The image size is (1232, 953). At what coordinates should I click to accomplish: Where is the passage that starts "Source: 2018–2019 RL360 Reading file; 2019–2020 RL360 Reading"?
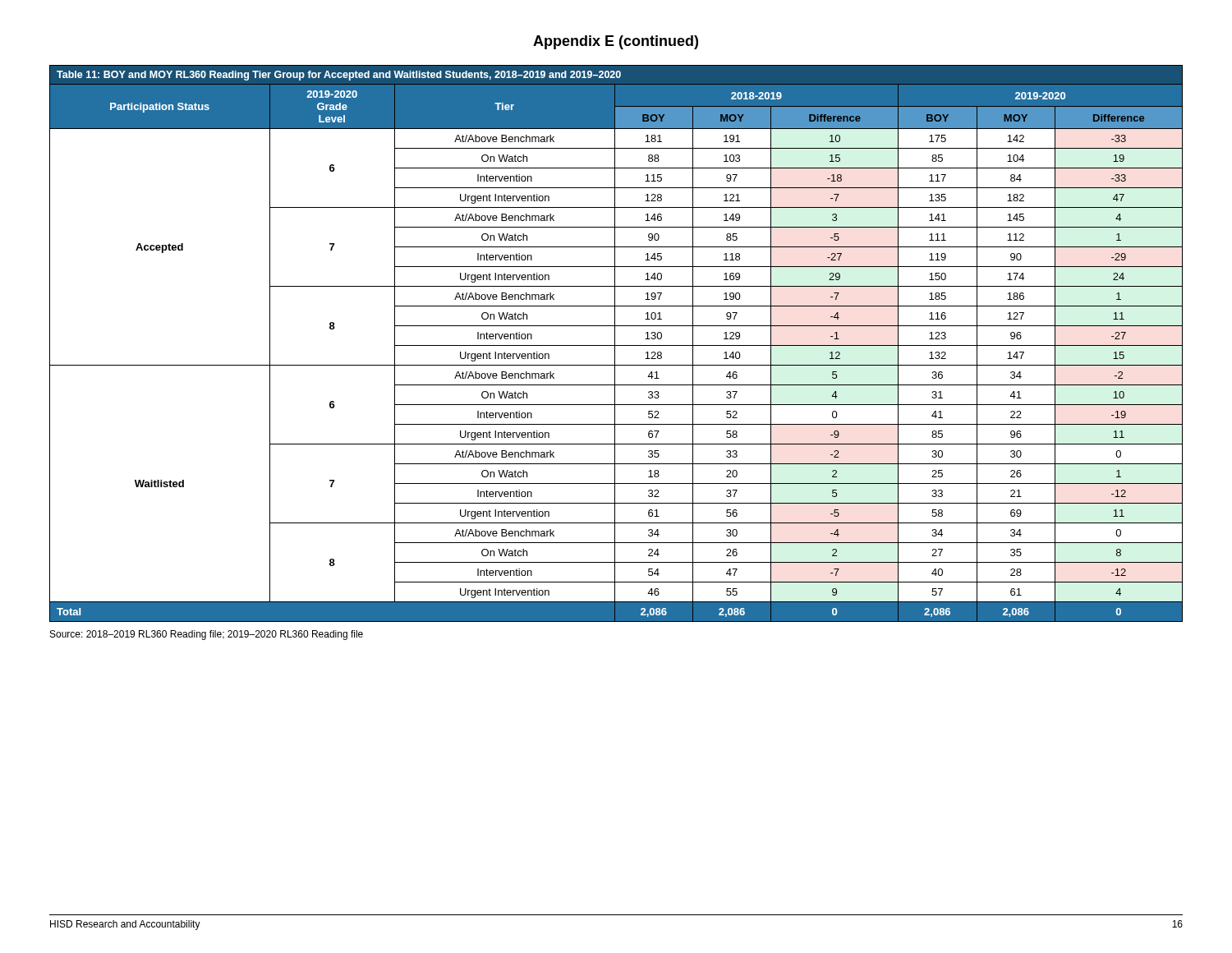pyautogui.click(x=206, y=634)
